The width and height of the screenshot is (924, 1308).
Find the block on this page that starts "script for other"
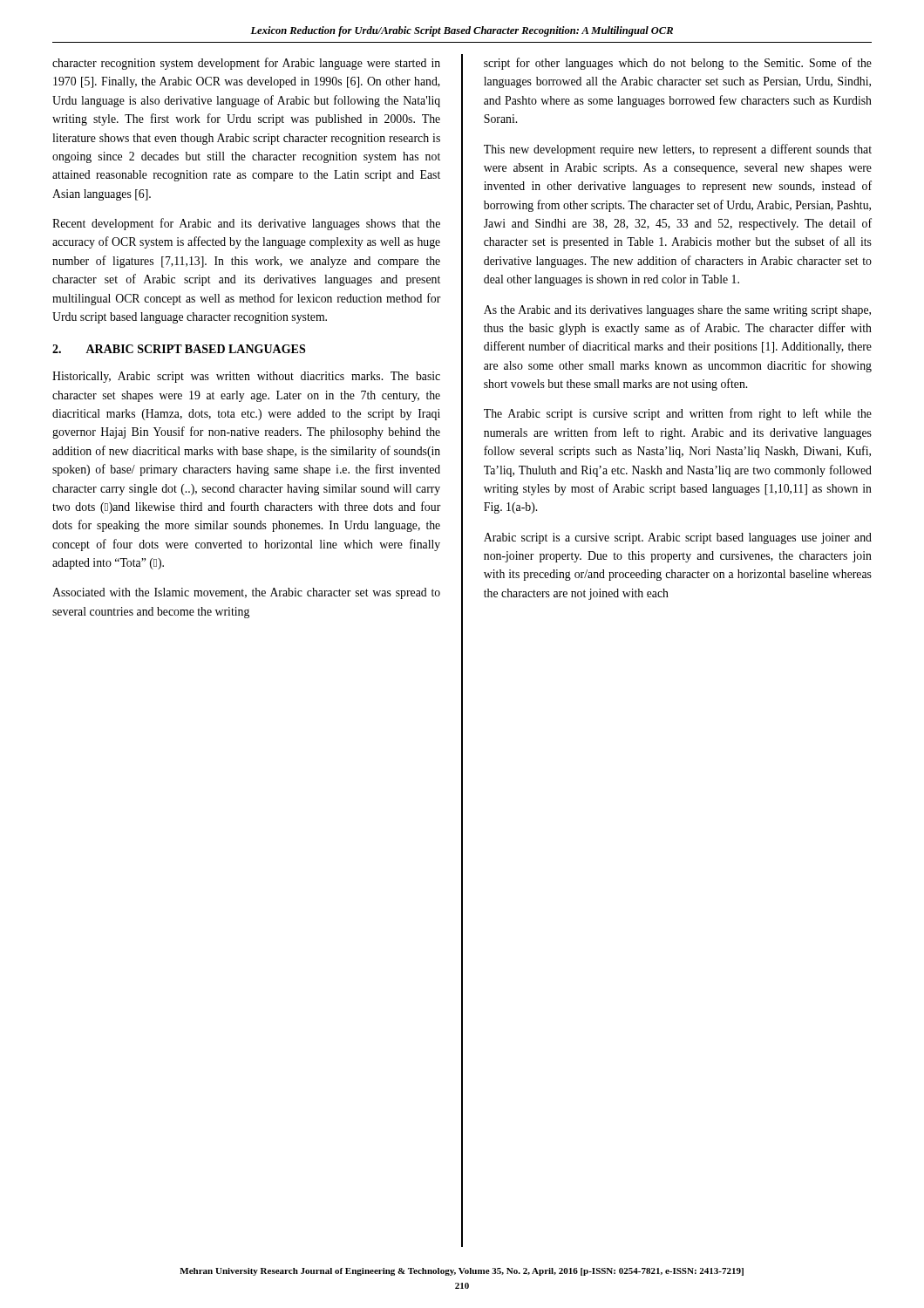tap(678, 91)
